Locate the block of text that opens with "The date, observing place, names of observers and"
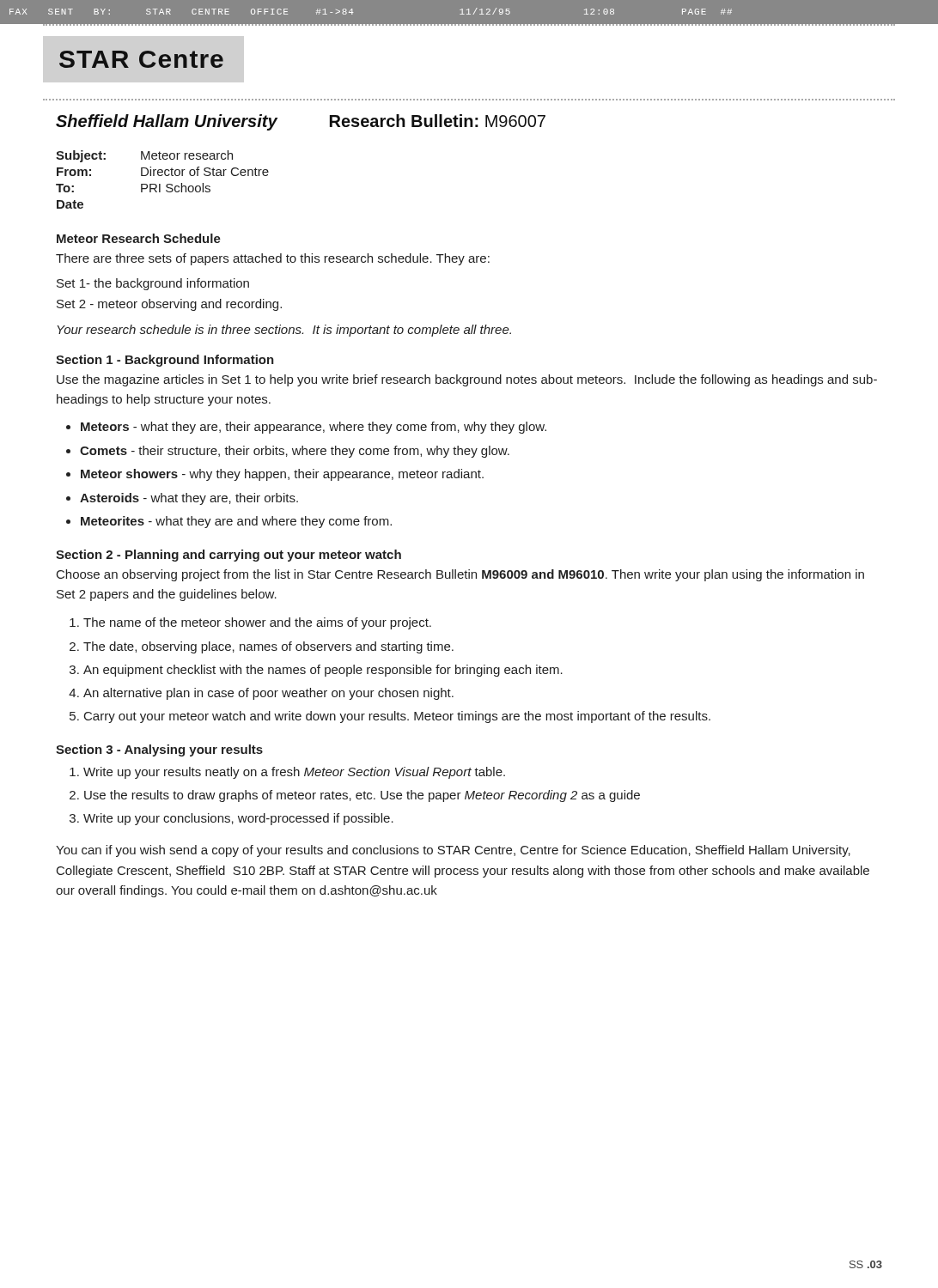Screen dimensions: 1288x938 (x=269, y=646)
